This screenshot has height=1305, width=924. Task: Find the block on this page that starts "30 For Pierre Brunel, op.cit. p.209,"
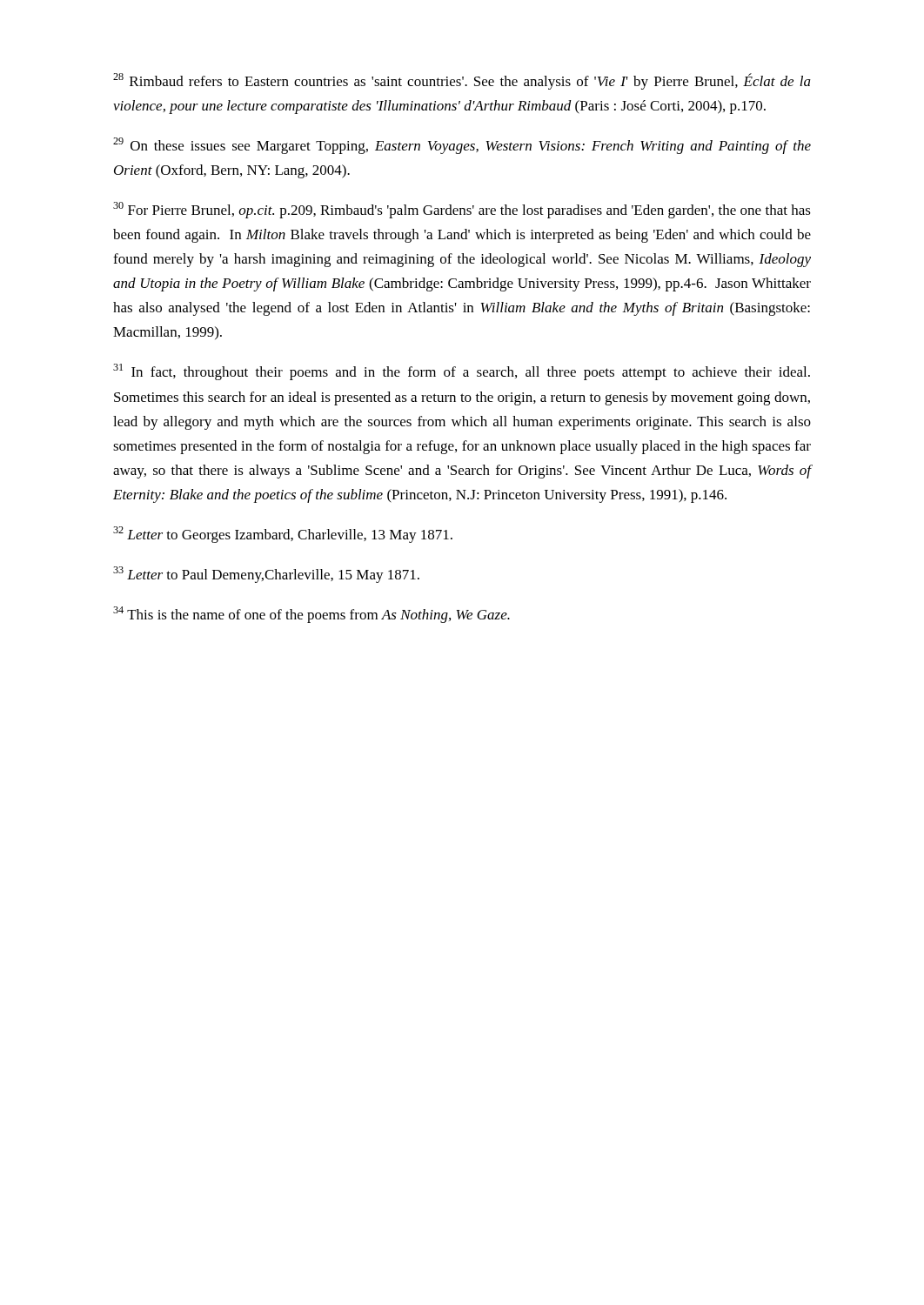462,270
